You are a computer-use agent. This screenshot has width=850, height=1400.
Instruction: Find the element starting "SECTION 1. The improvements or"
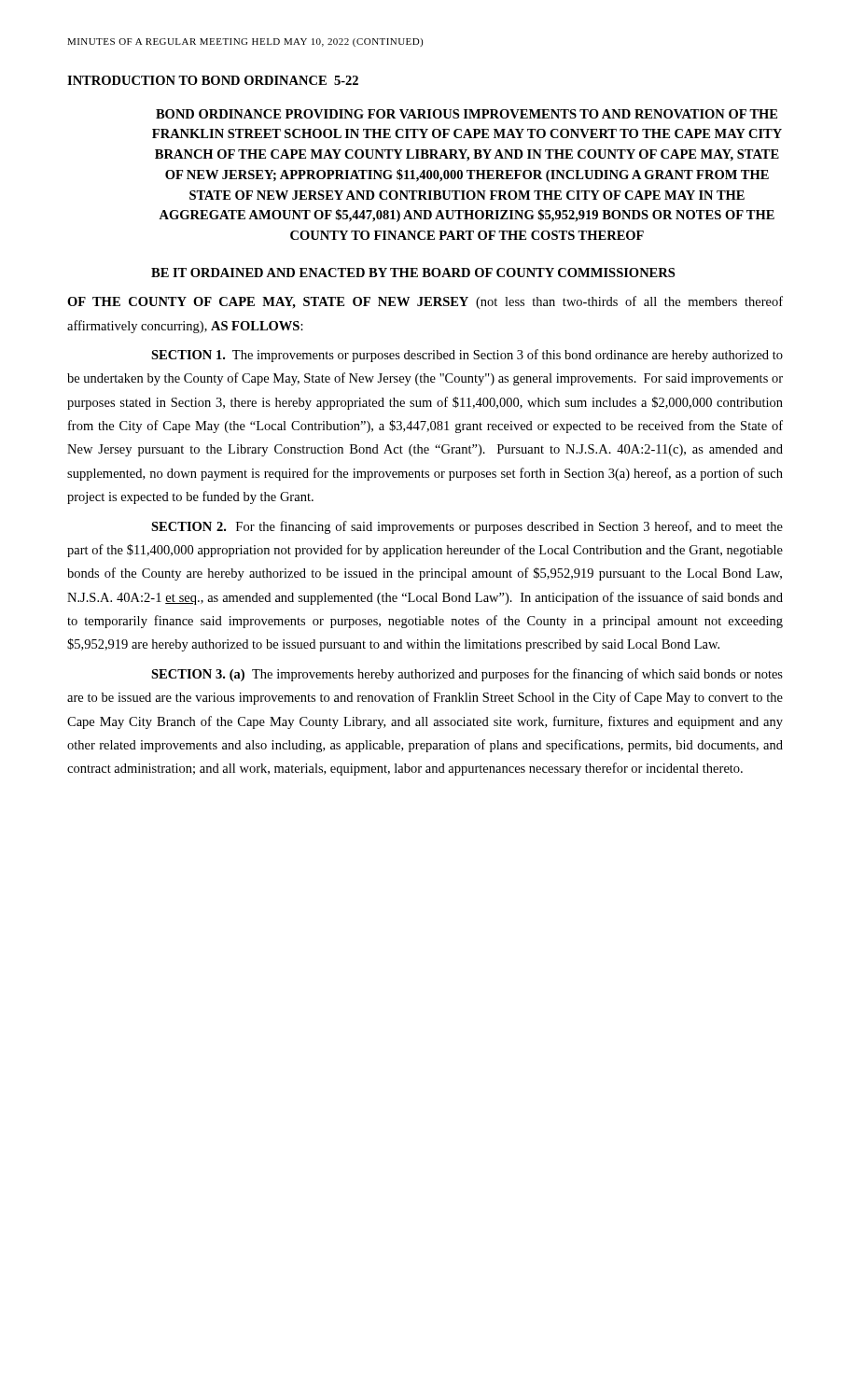coord(425,426)
